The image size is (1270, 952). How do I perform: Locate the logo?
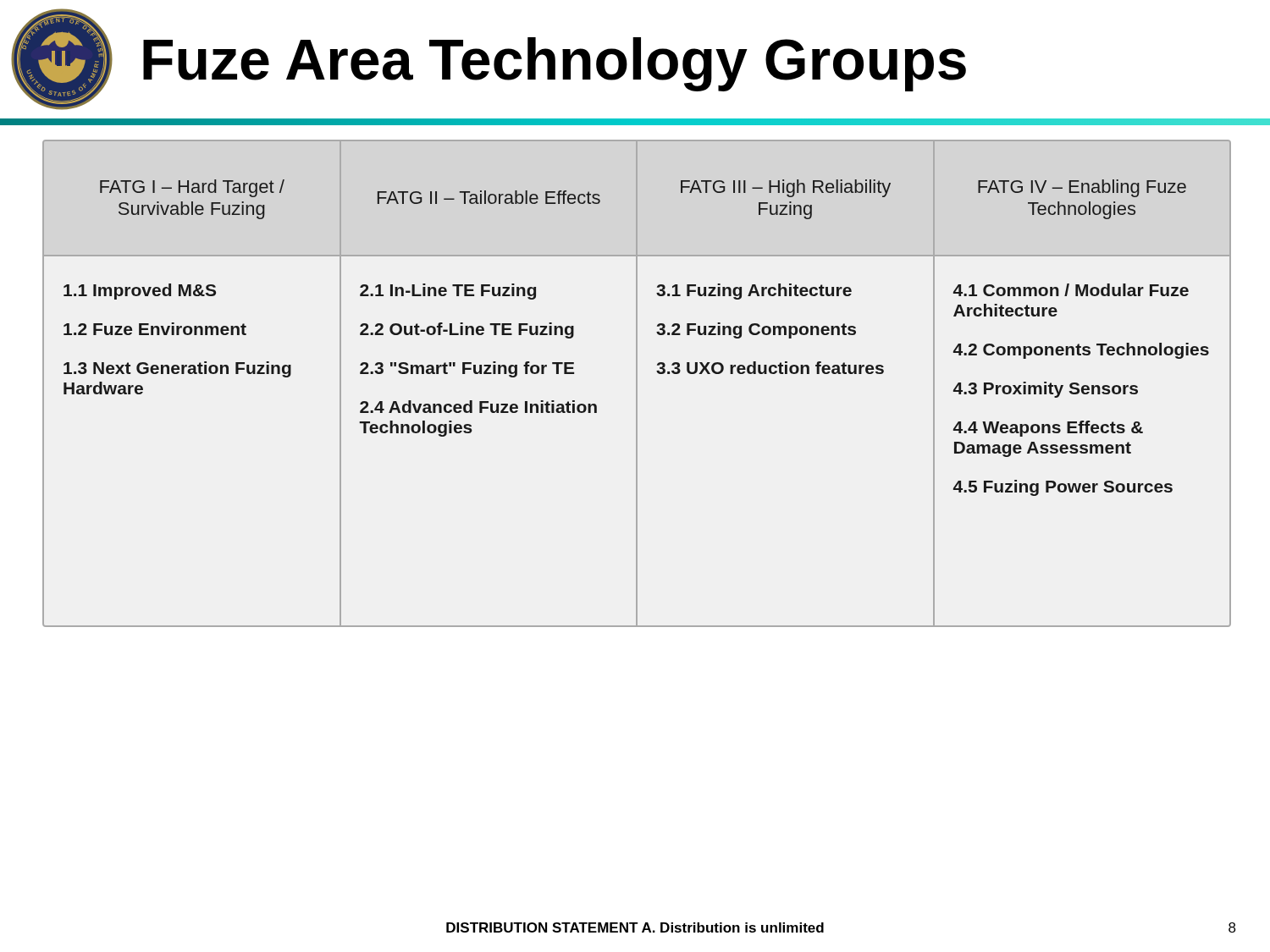[x=61, y=59]
